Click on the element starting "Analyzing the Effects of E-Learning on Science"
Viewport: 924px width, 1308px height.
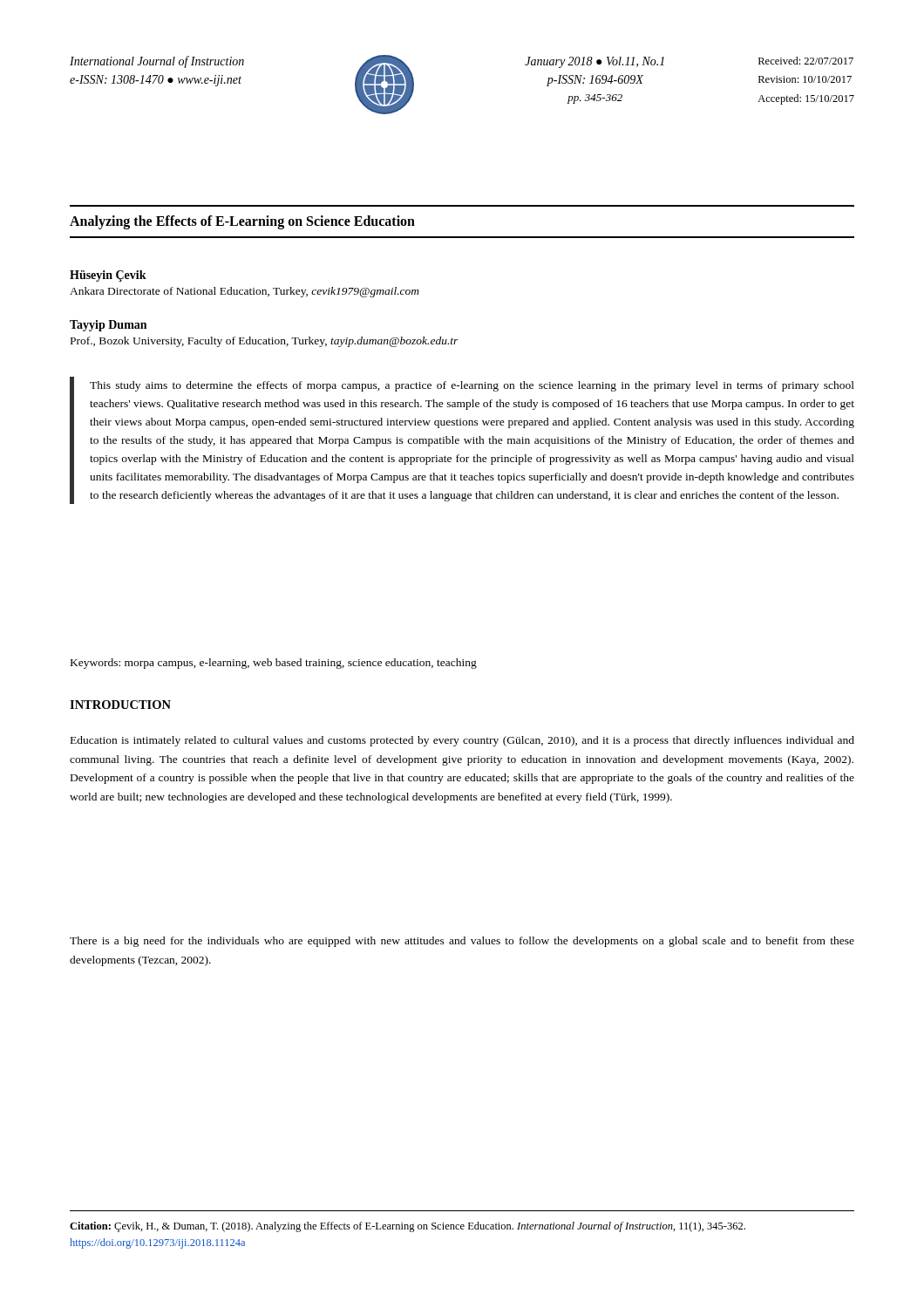(242, 222)
